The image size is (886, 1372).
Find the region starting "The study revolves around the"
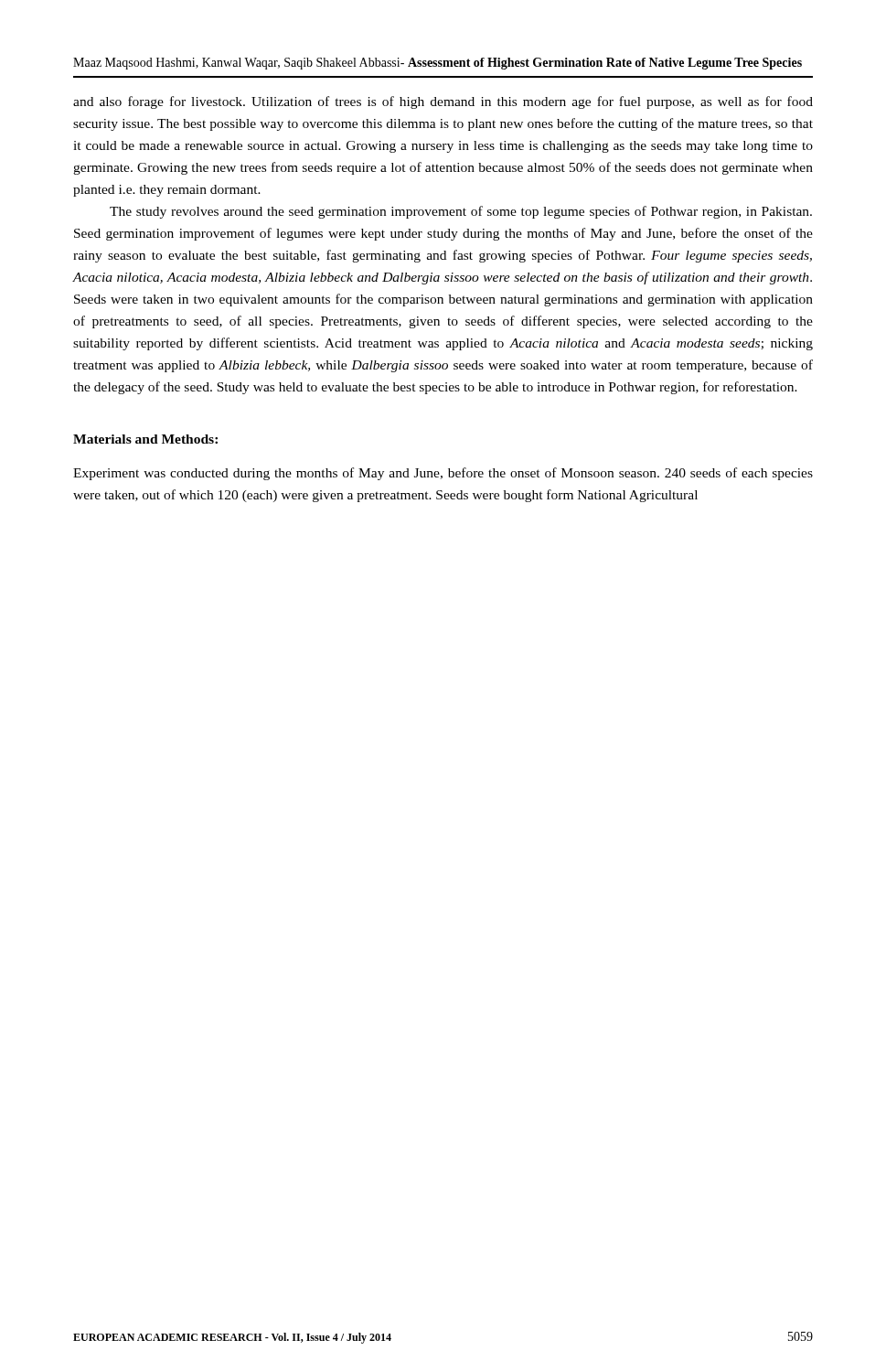443,299
